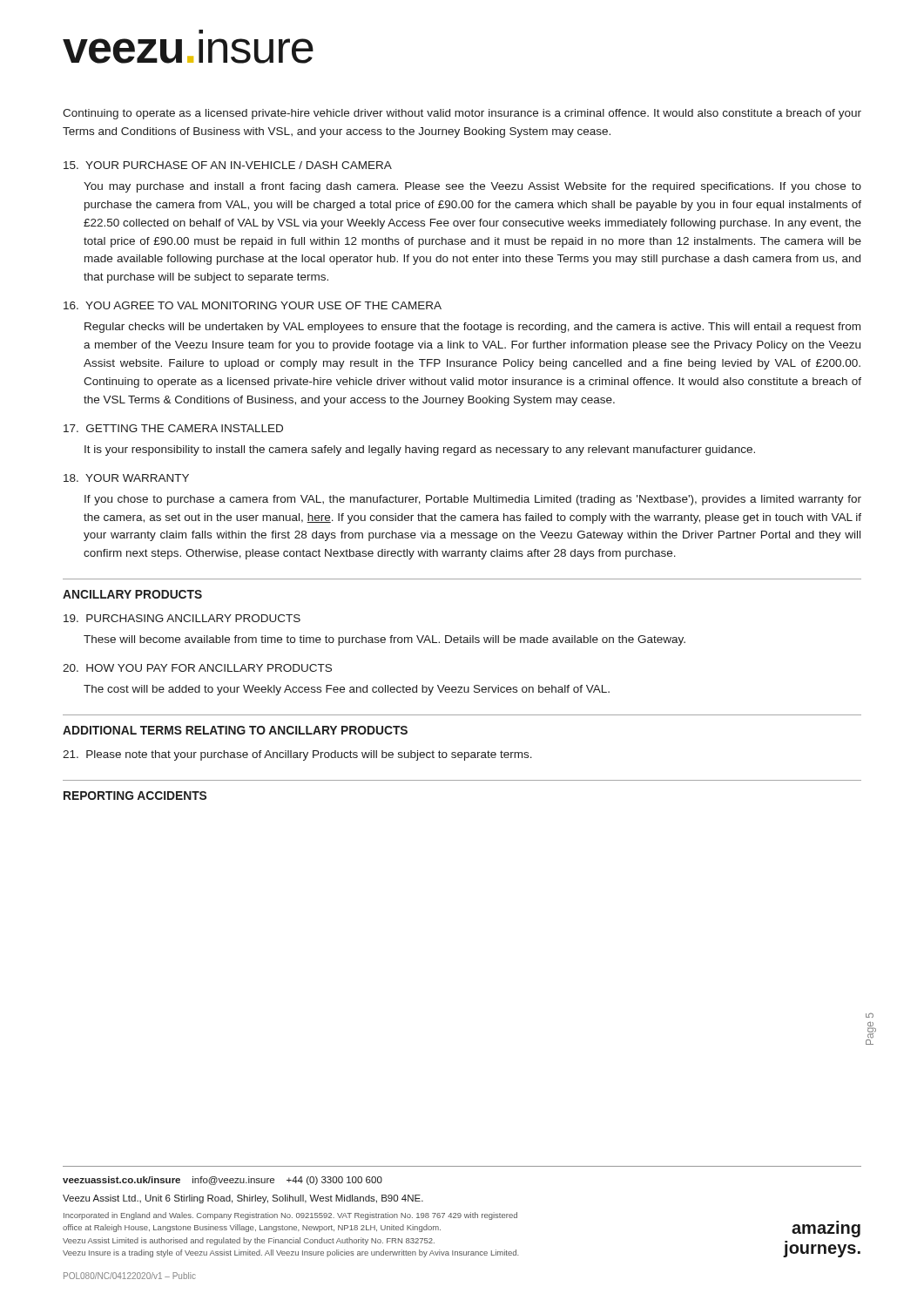Select the region starting "16. YOU AGREE TO"

pyautogui.click(x=462, y=353)
